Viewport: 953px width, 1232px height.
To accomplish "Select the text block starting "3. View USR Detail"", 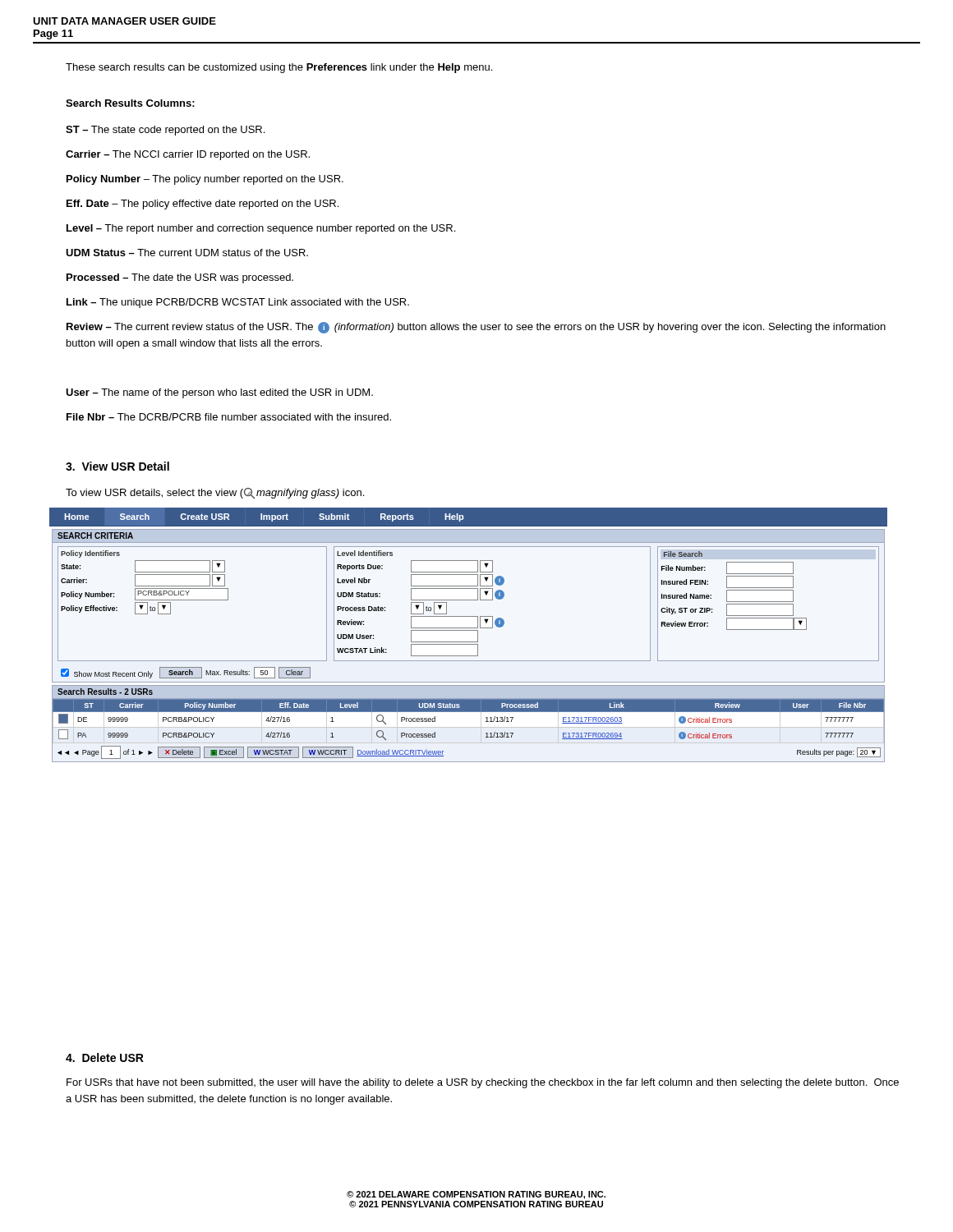I will (x=118, y=466).
